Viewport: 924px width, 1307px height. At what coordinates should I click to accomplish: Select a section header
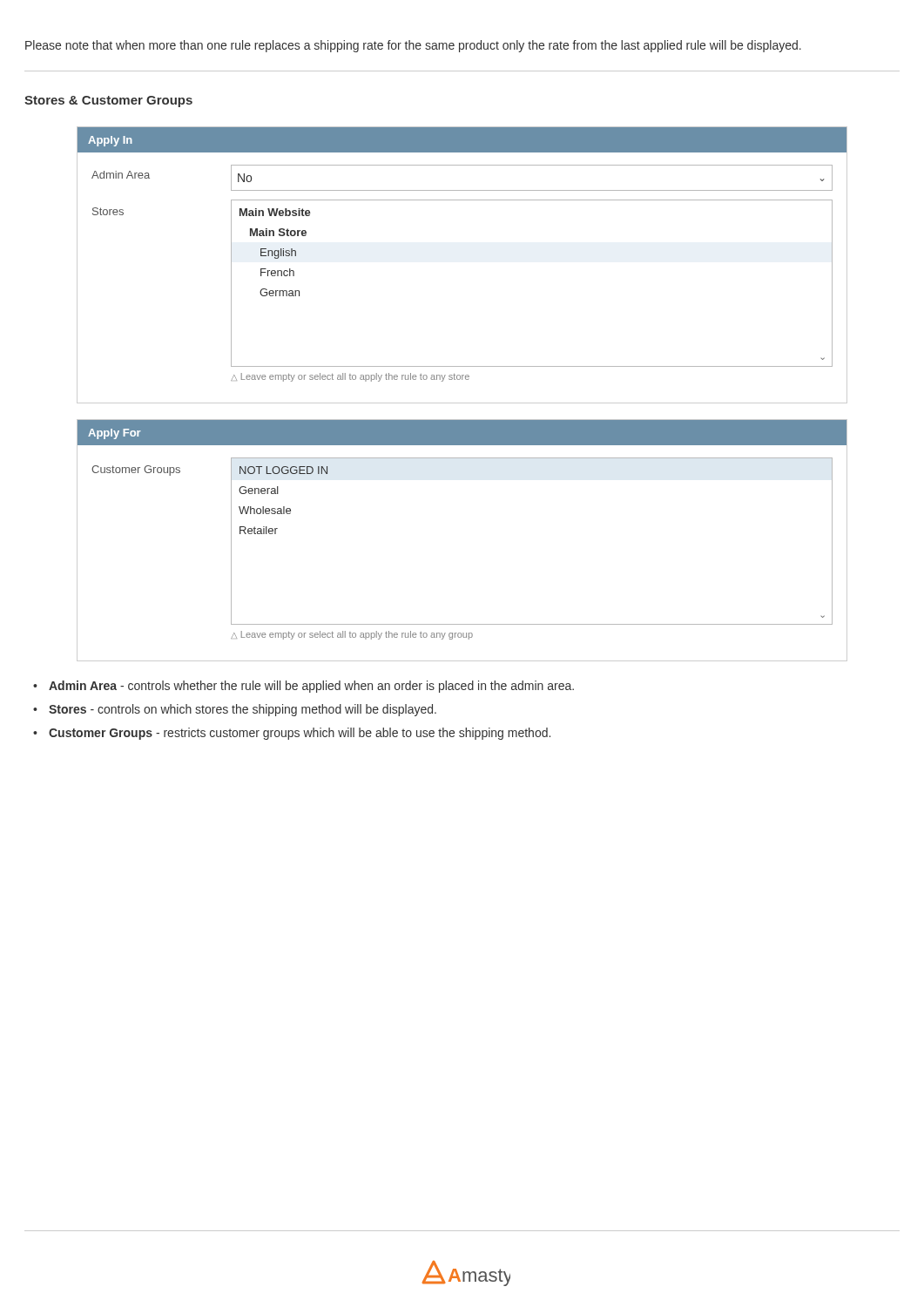point(109,100)
